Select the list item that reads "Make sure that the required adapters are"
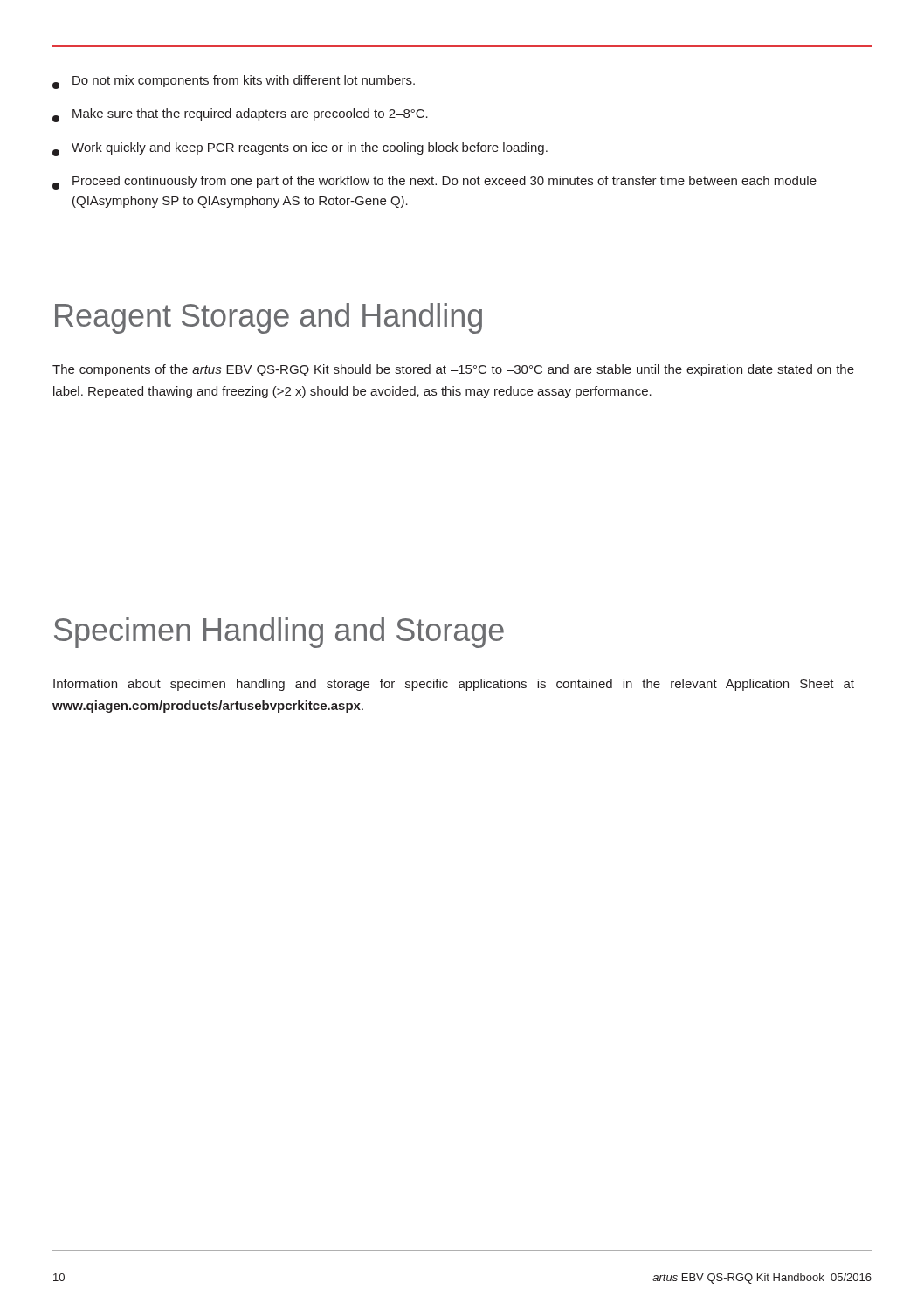 (x=240, y=115)
